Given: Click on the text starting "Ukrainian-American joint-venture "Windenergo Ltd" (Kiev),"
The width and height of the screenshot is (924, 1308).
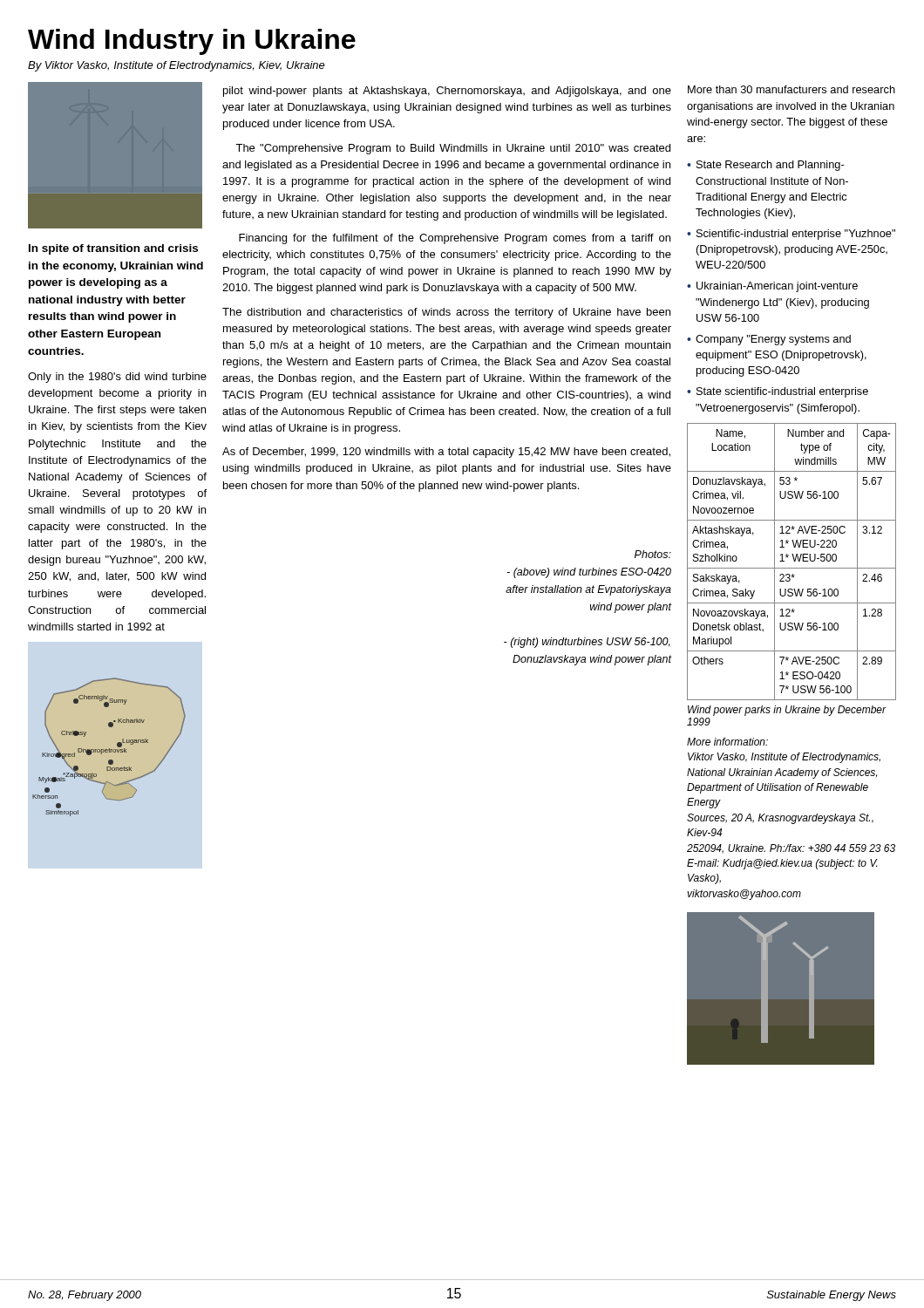Looking at the screenshot, I should click(x=783, y=302).
